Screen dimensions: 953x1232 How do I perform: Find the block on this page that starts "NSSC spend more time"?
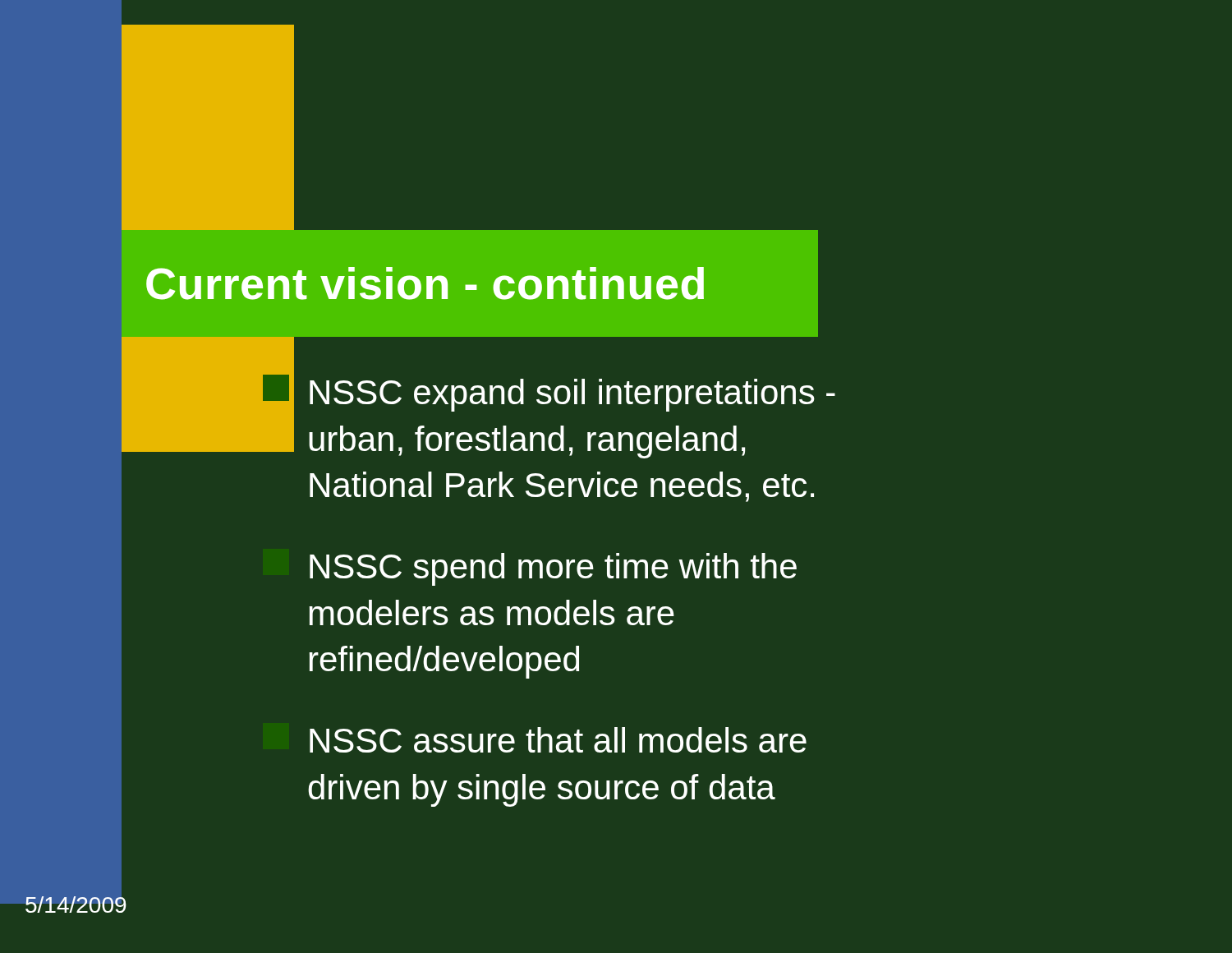pyautogui.click(x=530, y=614)
